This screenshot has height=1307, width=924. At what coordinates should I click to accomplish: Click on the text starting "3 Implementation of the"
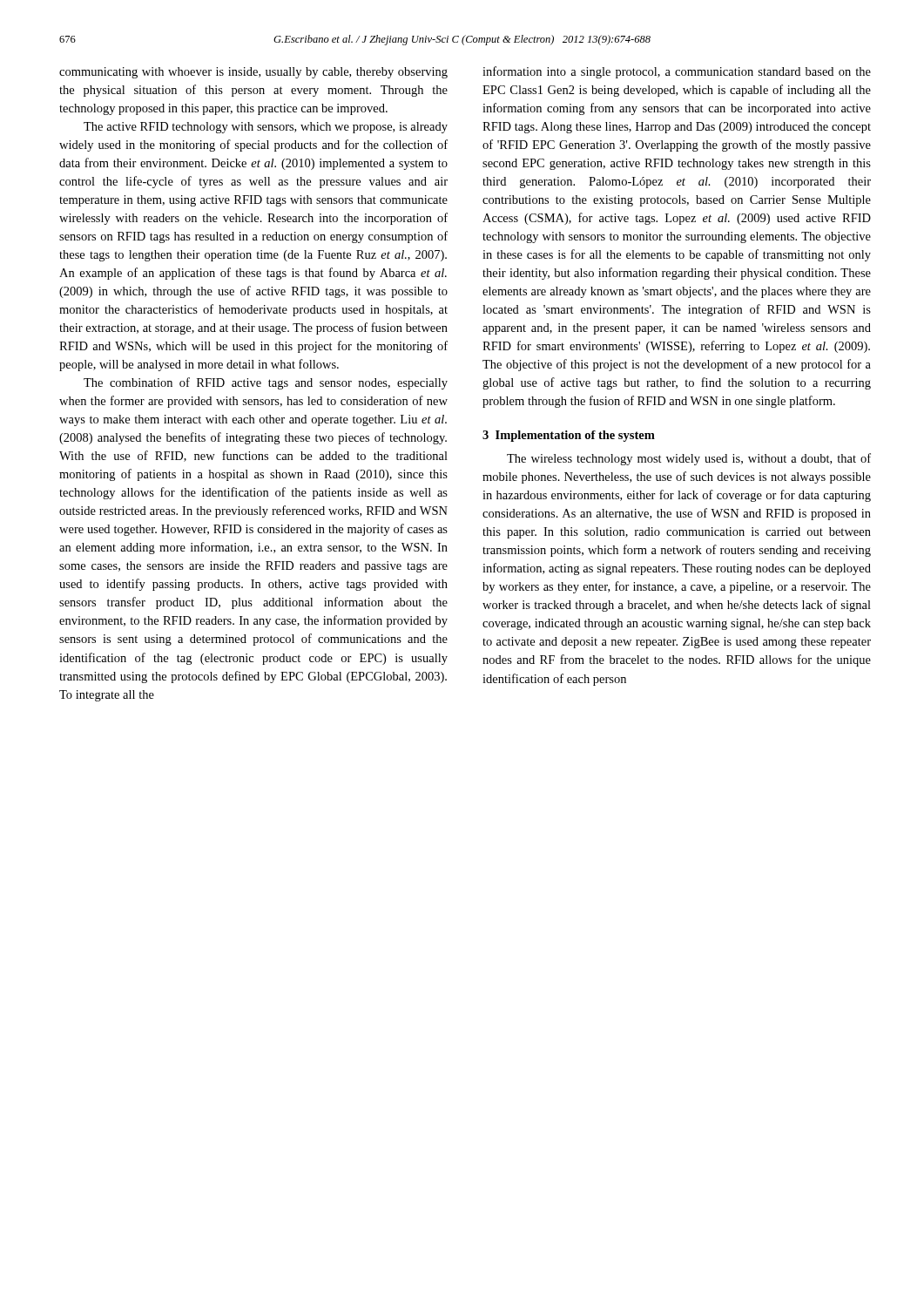click(569, 435)
